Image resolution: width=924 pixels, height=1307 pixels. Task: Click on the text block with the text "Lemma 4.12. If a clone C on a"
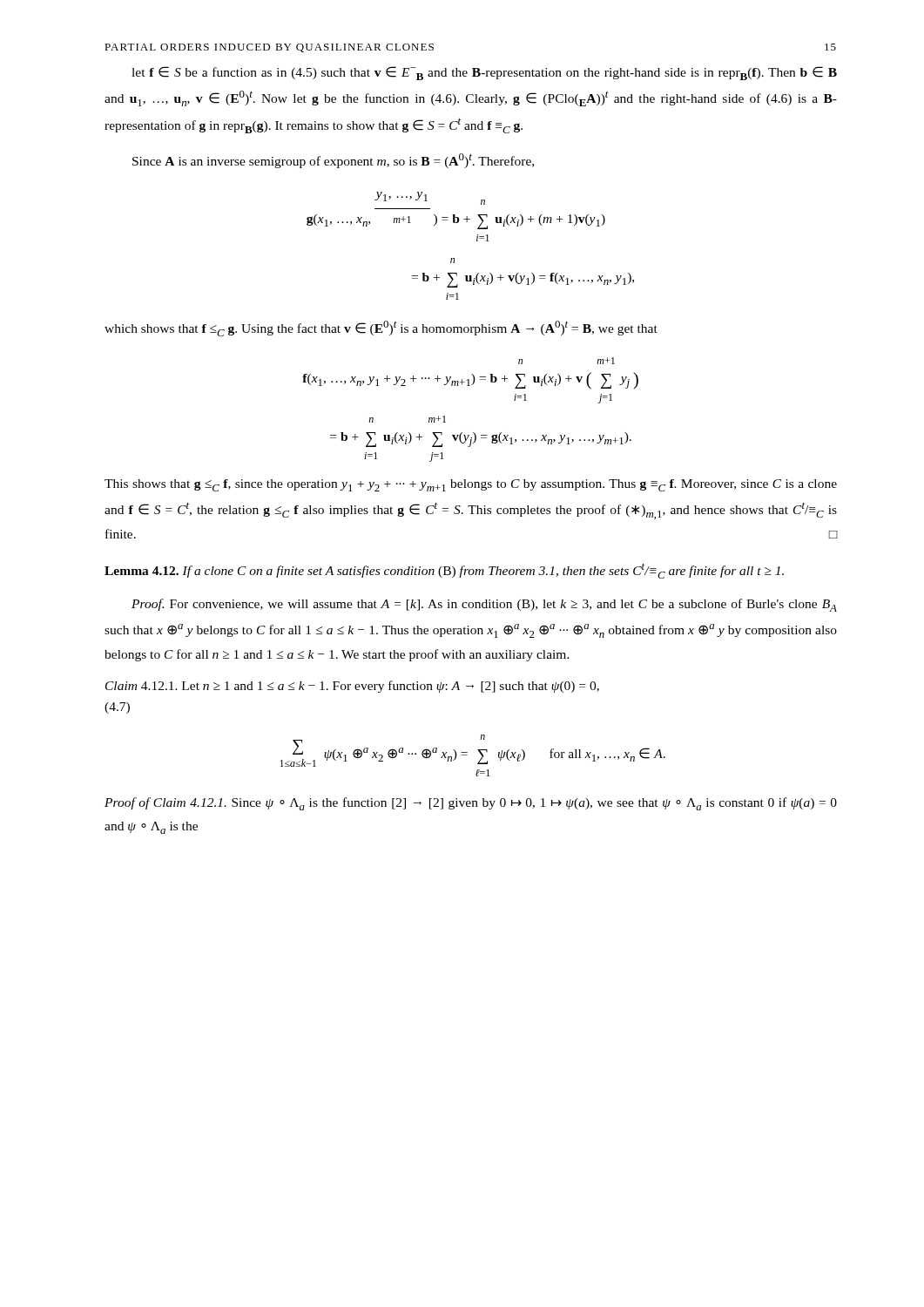[x=471, y=571]
